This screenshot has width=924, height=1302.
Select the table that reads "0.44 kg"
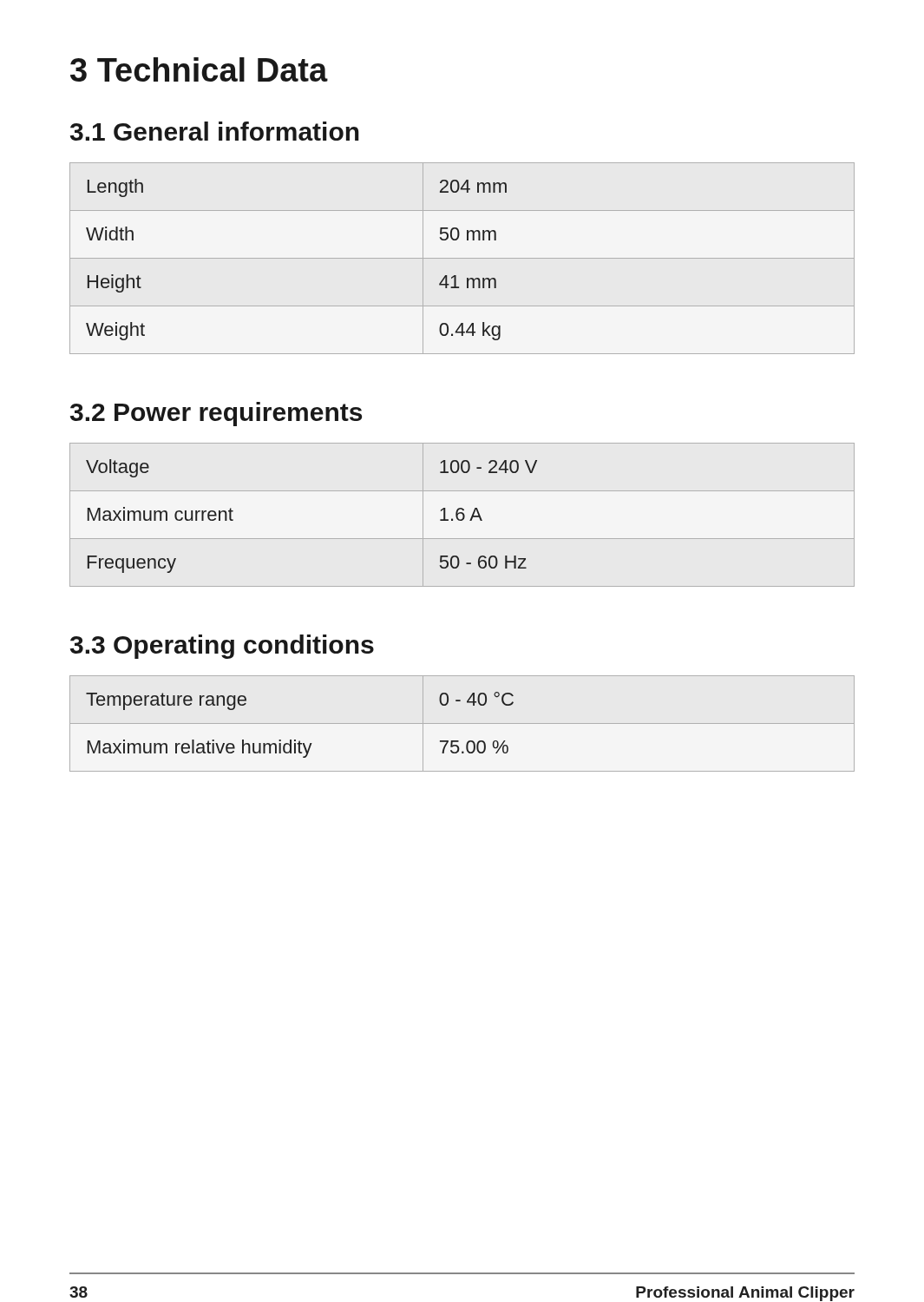click(x=462, y=258)
